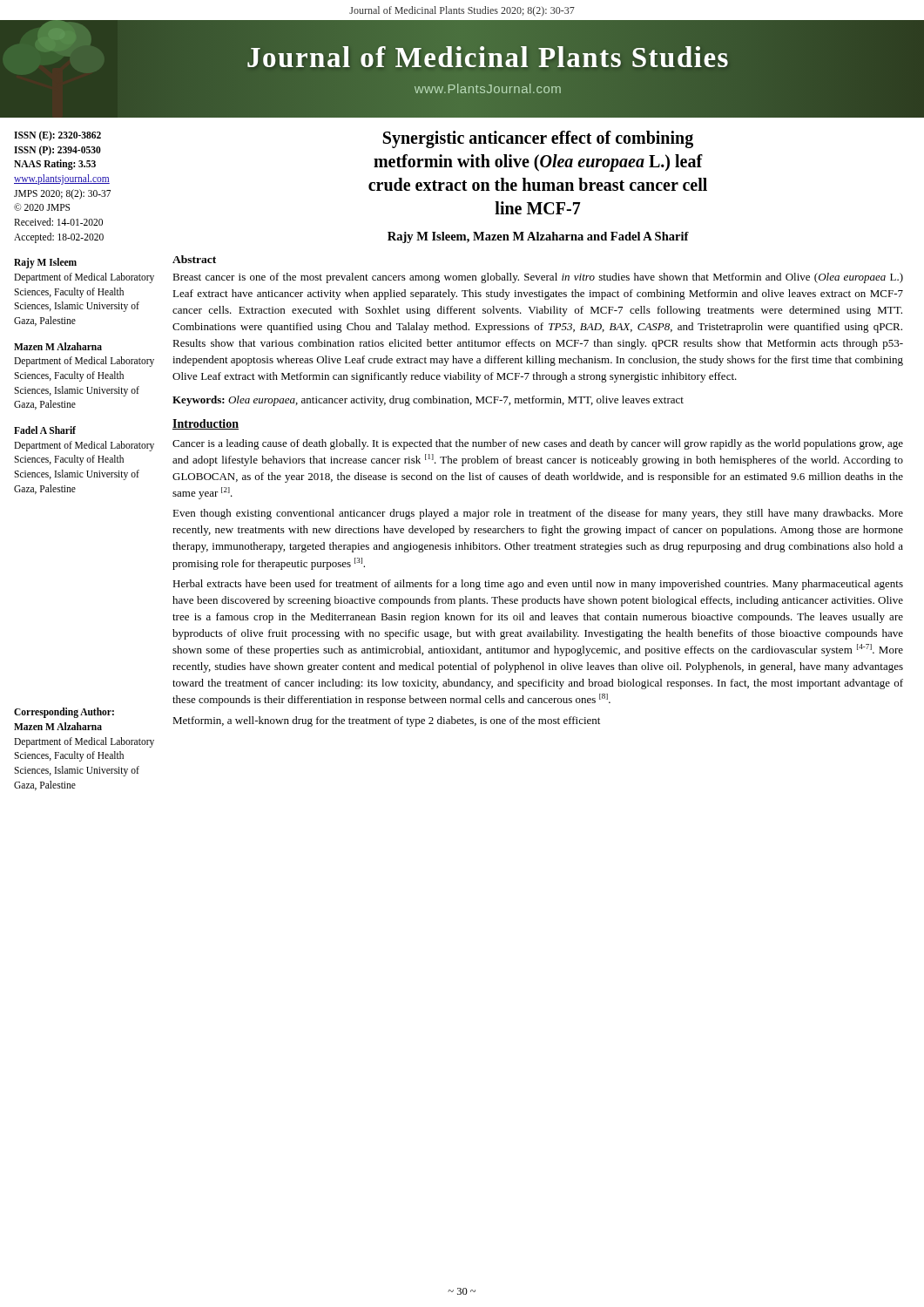Select the block starting "Keywords: Olea europaea, anticancer activity,"
924x1307 pixels.
tap(428, 399)
